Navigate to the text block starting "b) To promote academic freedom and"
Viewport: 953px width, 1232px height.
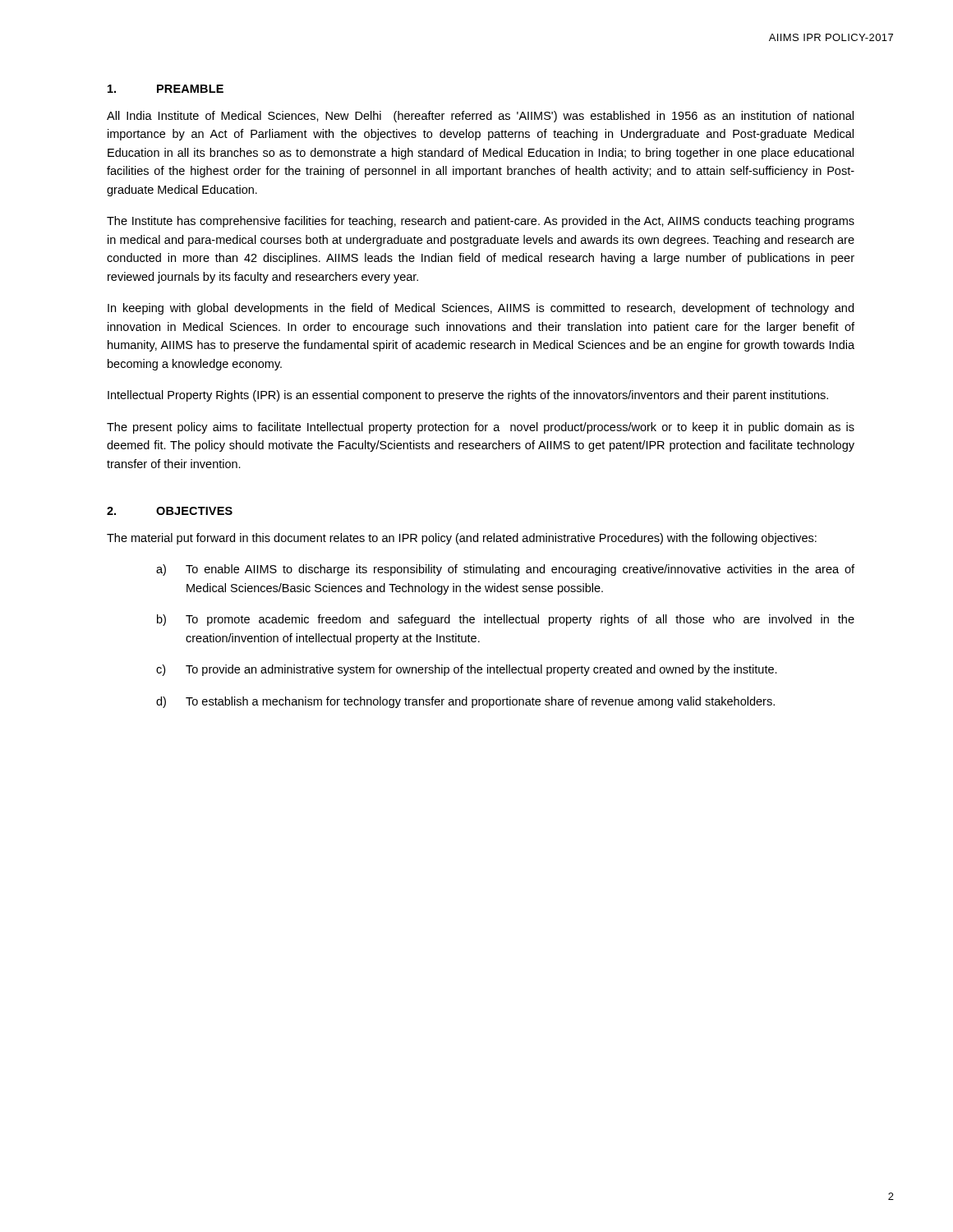click(505, 629)
